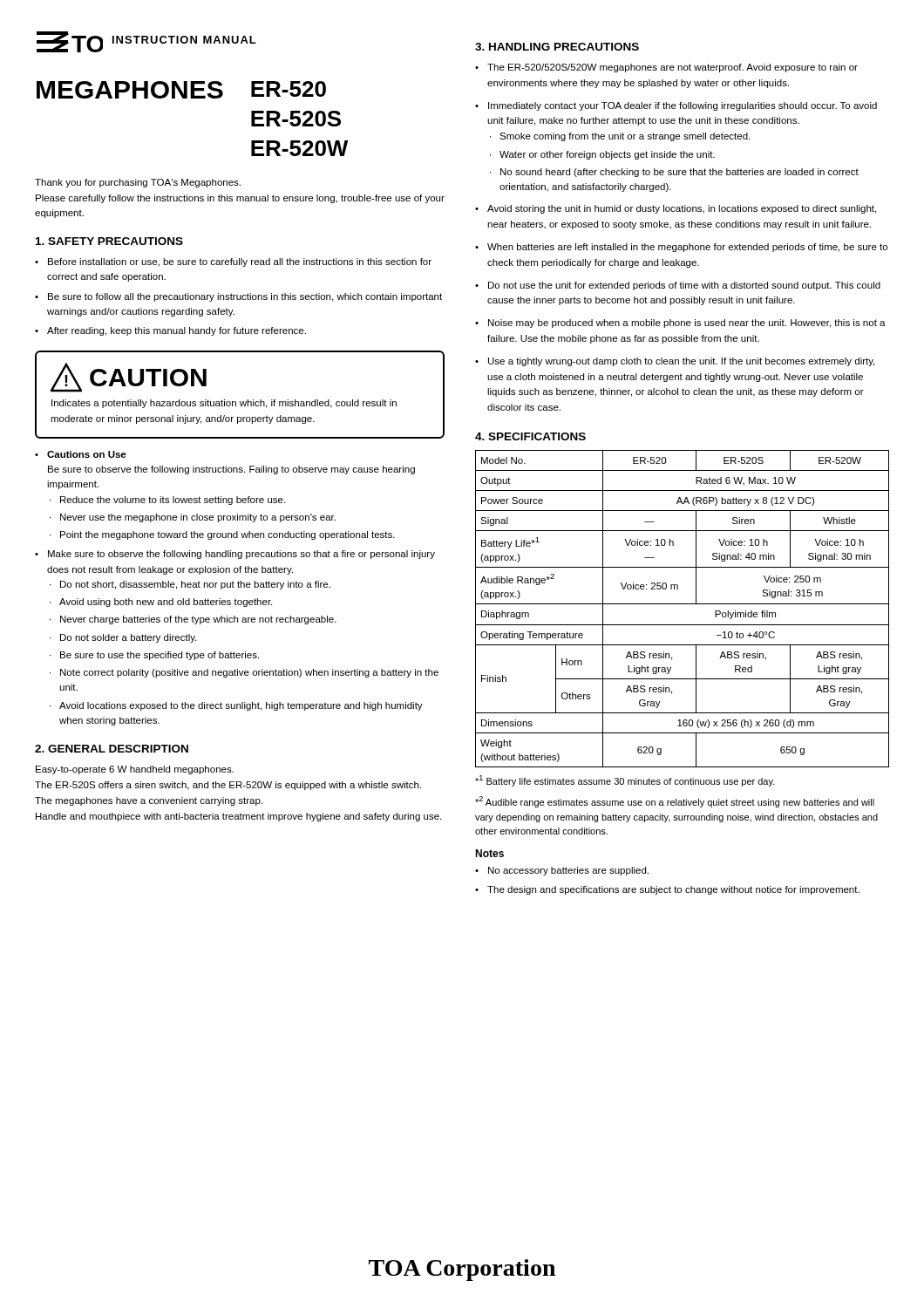The width and height of the screenshot is (924, 1308).
Task: Where does it say "2. GENERAL DESCRIPTION"?
Action: (112, 749)
